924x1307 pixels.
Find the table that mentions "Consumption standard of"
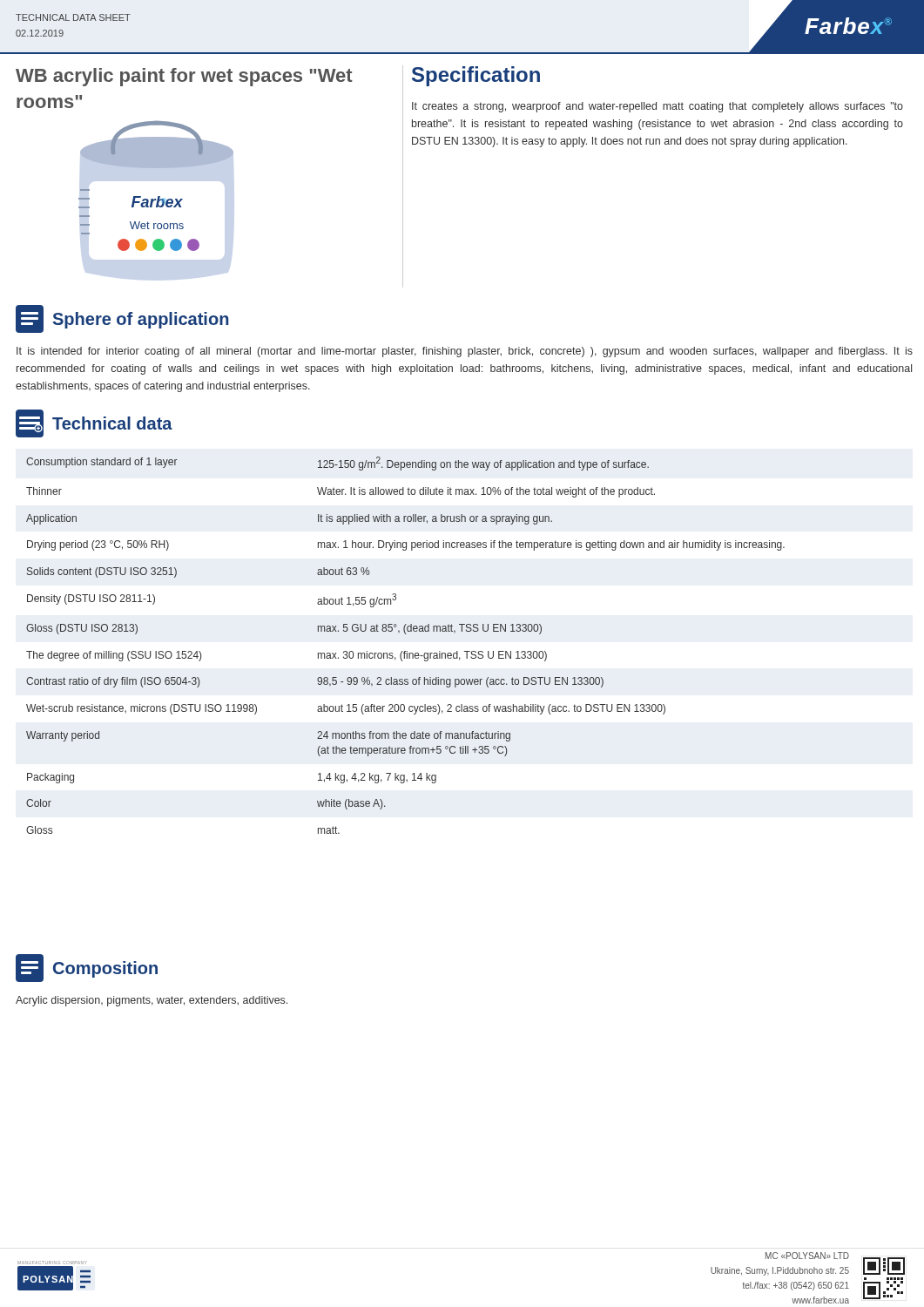coord(464,647)
